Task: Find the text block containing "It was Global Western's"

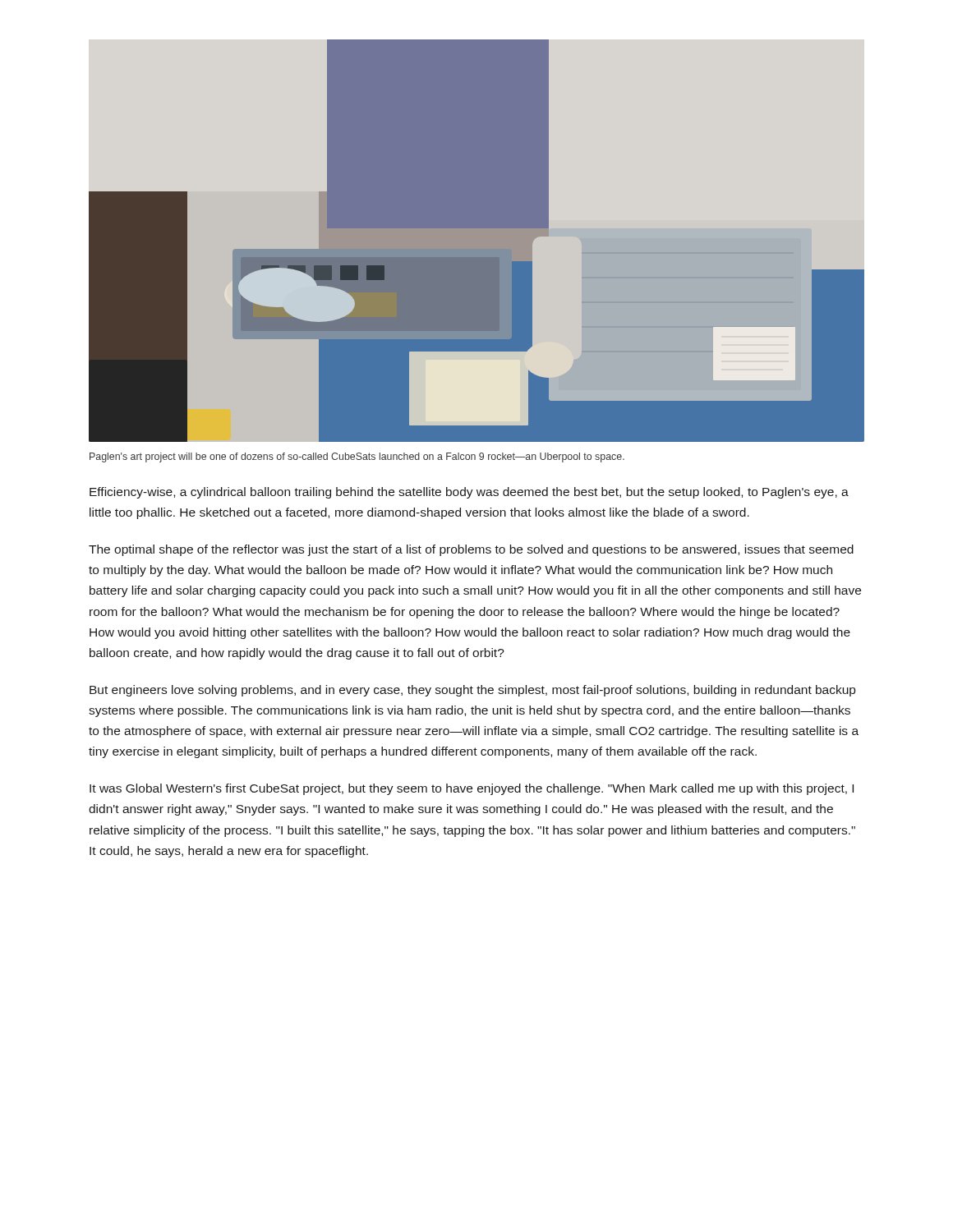Action: 472,819
